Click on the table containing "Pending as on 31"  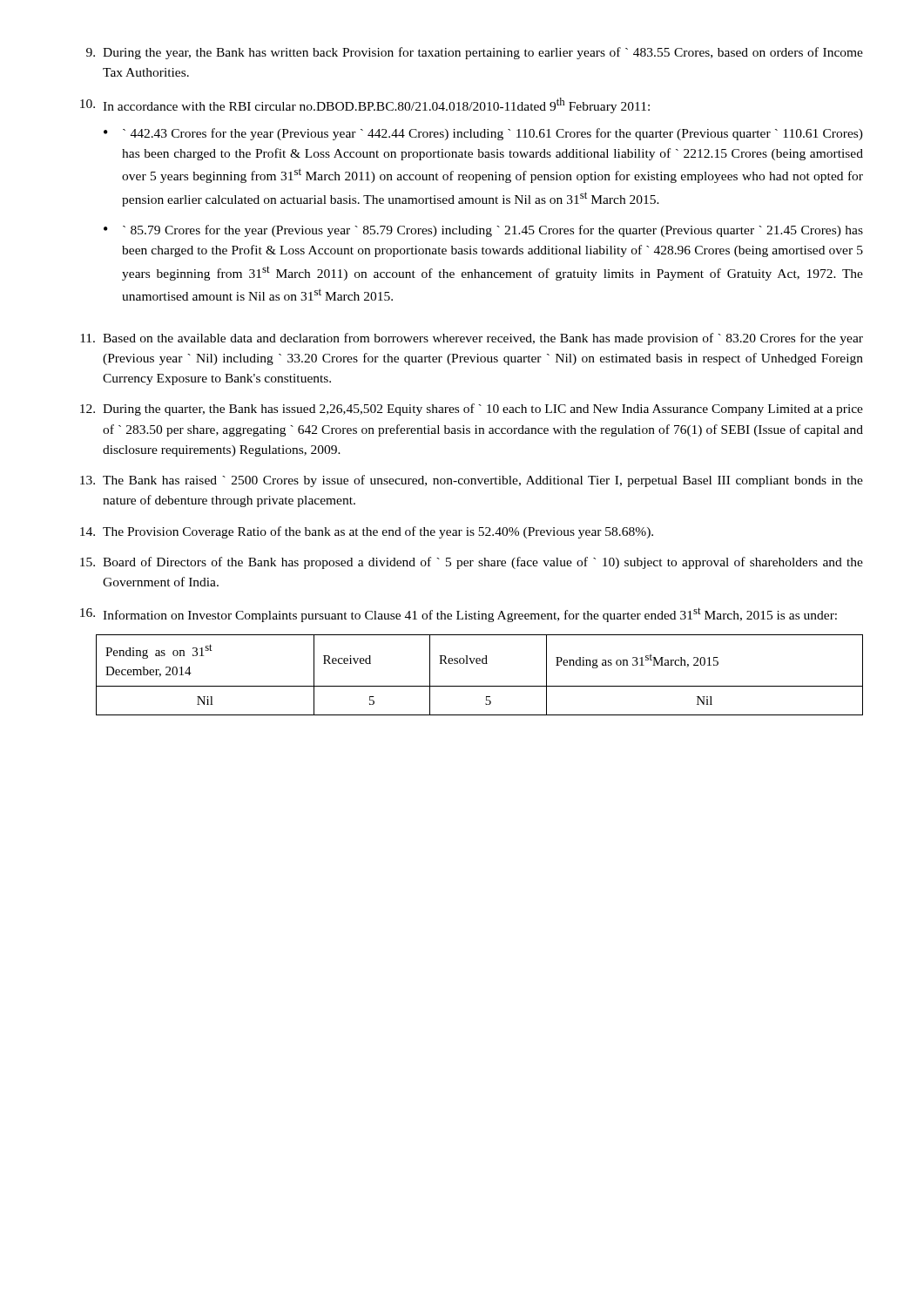click(479, 675)
